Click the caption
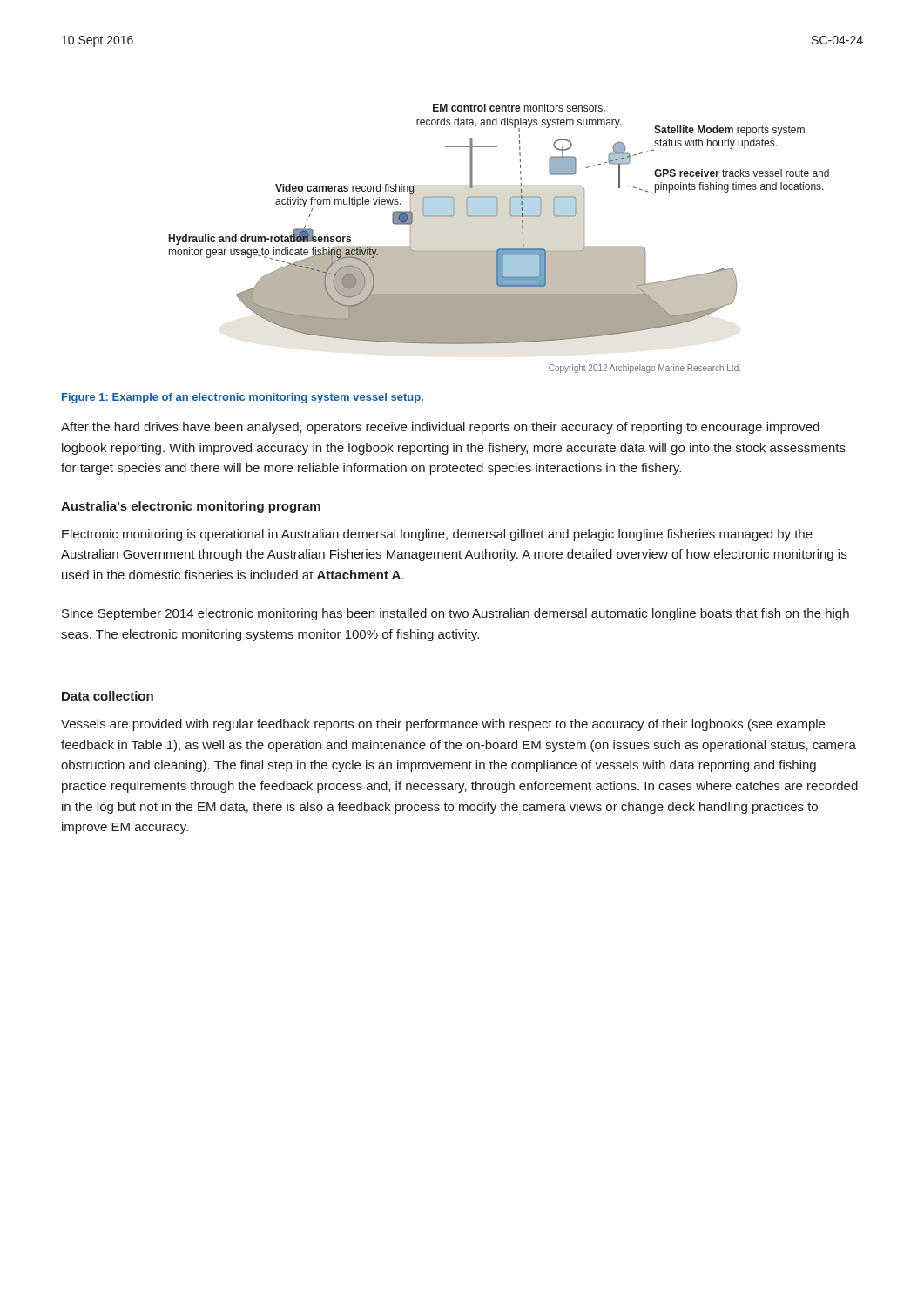This screenshot has height=1307, width=924. tap(243, 397)
